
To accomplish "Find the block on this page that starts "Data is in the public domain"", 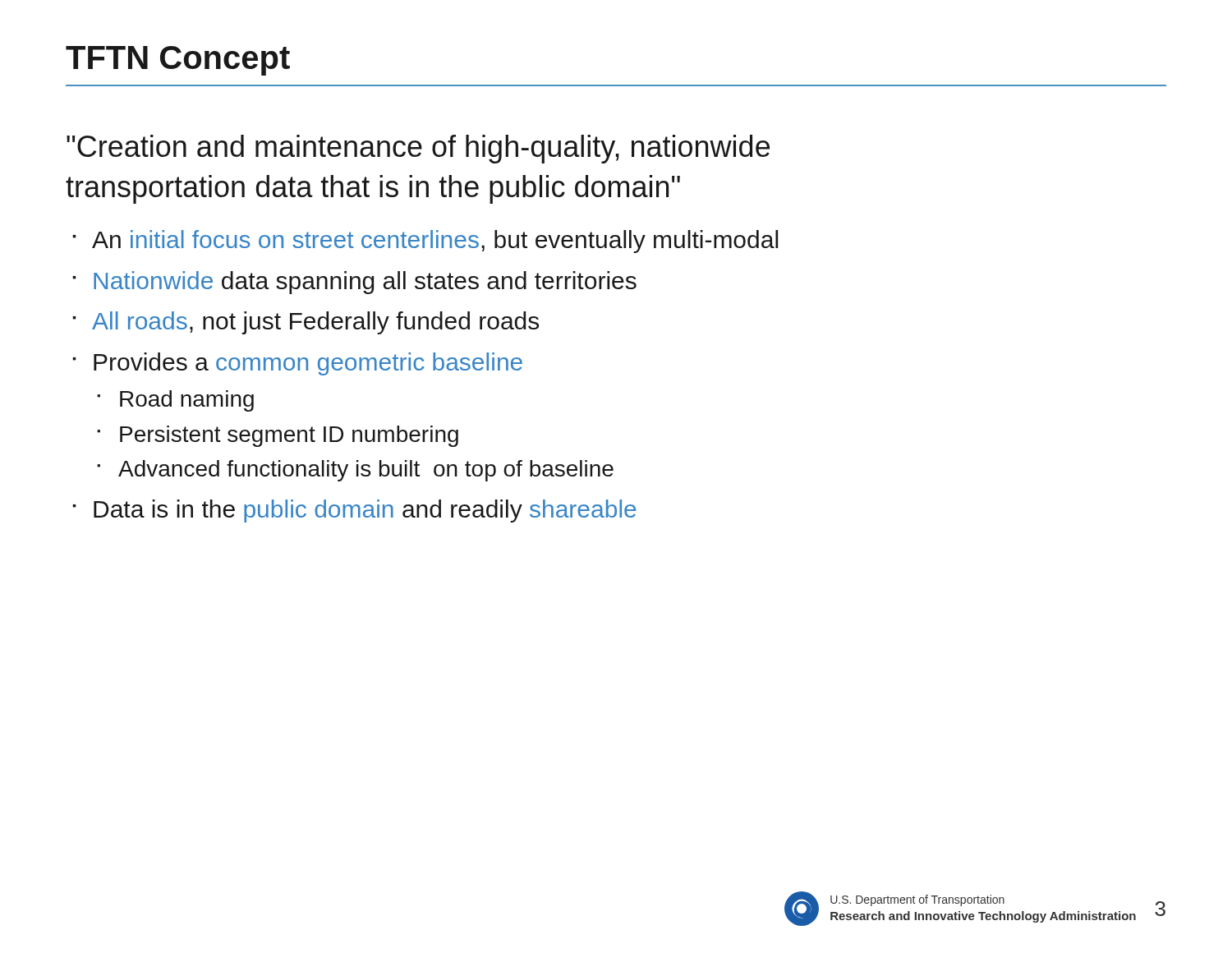I will pyautogui.click(x=365, y=509).
